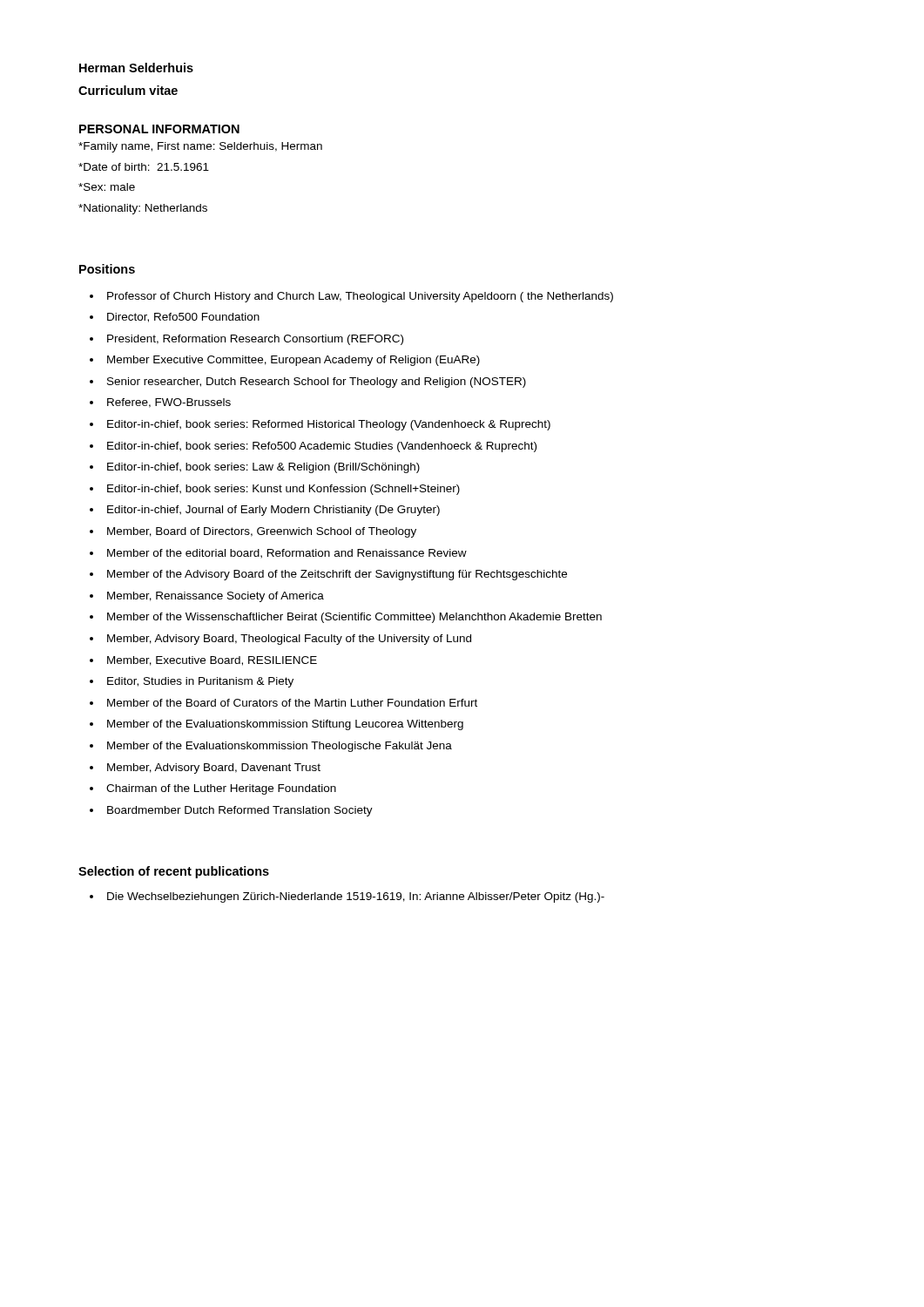Where is the passage that starts "Family name, First"?
924x1307 pixels.
pos(201,146)
